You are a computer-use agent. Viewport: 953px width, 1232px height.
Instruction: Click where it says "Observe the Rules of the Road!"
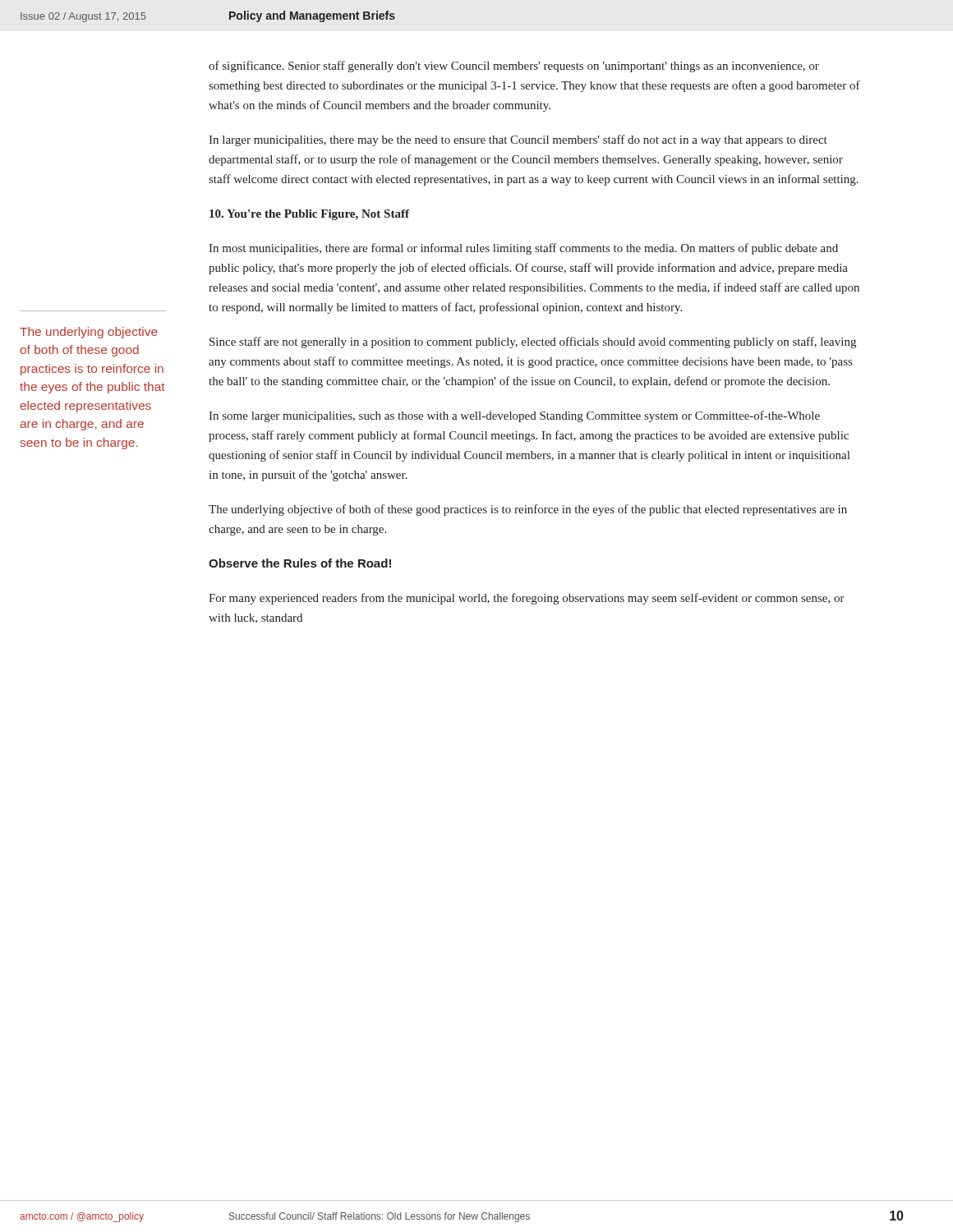click(300, 563)
